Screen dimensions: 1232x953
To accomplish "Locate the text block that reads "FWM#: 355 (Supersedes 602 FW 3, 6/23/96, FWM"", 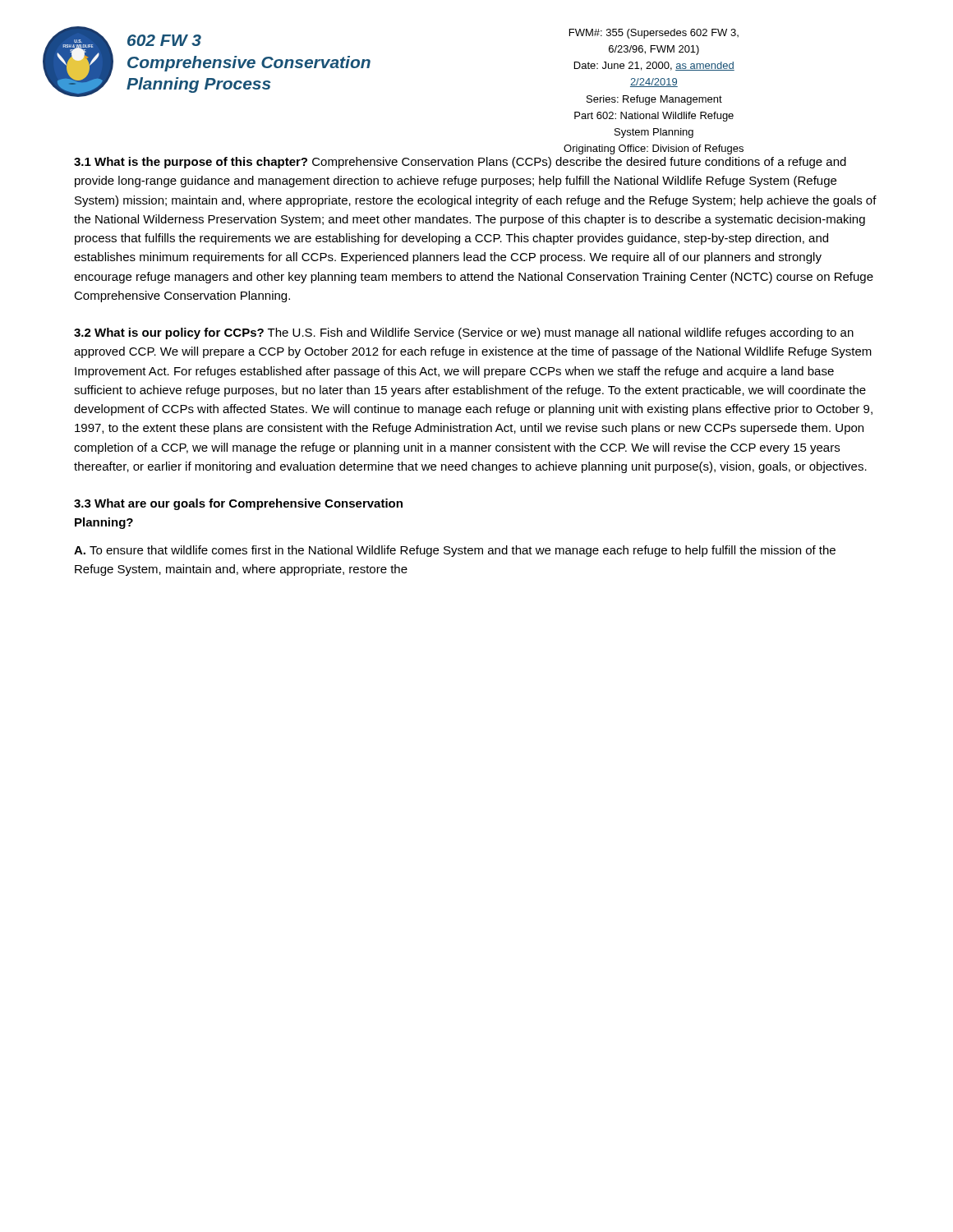I will click(x=654, y=90).
